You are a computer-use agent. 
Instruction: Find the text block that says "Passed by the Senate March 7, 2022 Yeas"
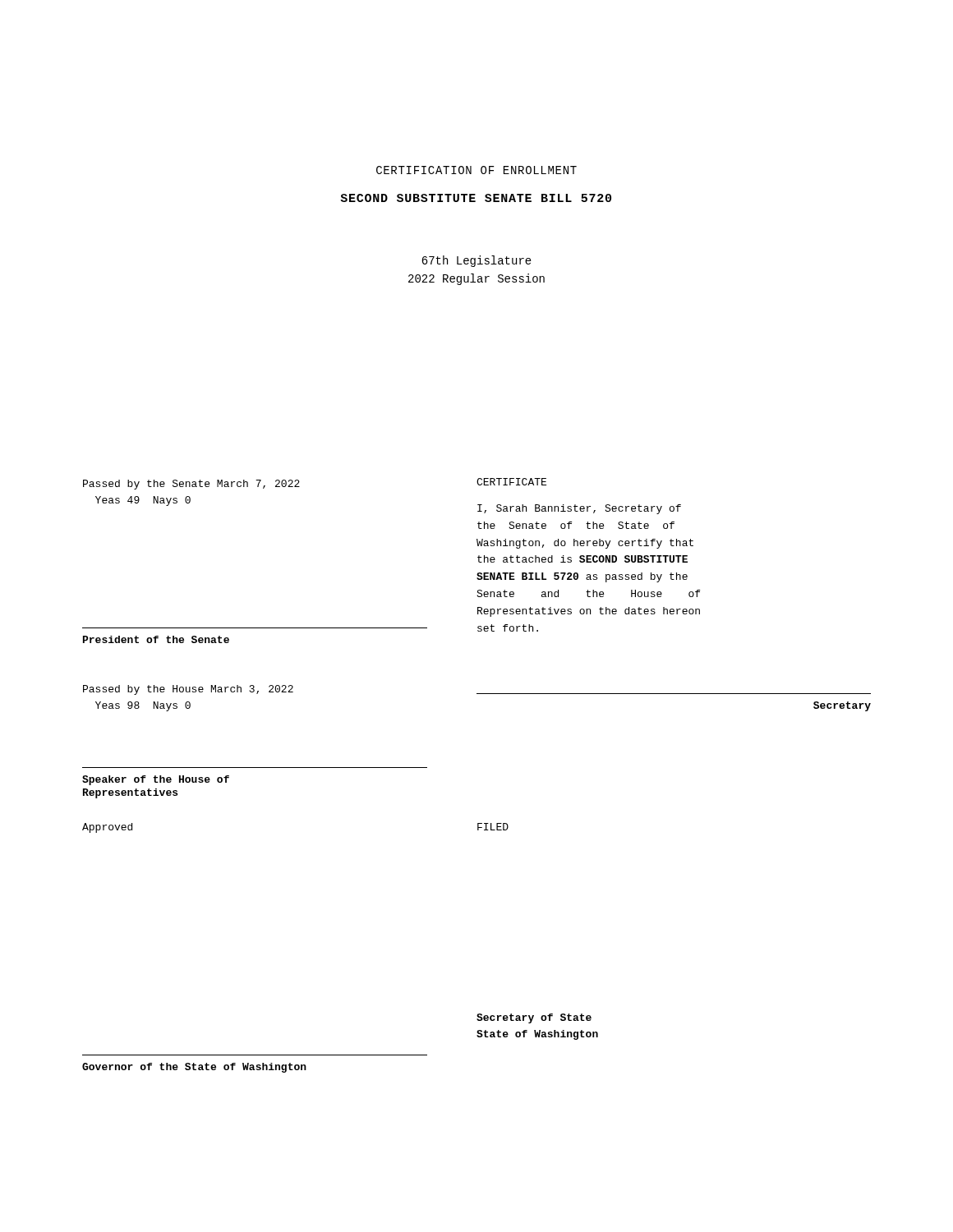191,492
